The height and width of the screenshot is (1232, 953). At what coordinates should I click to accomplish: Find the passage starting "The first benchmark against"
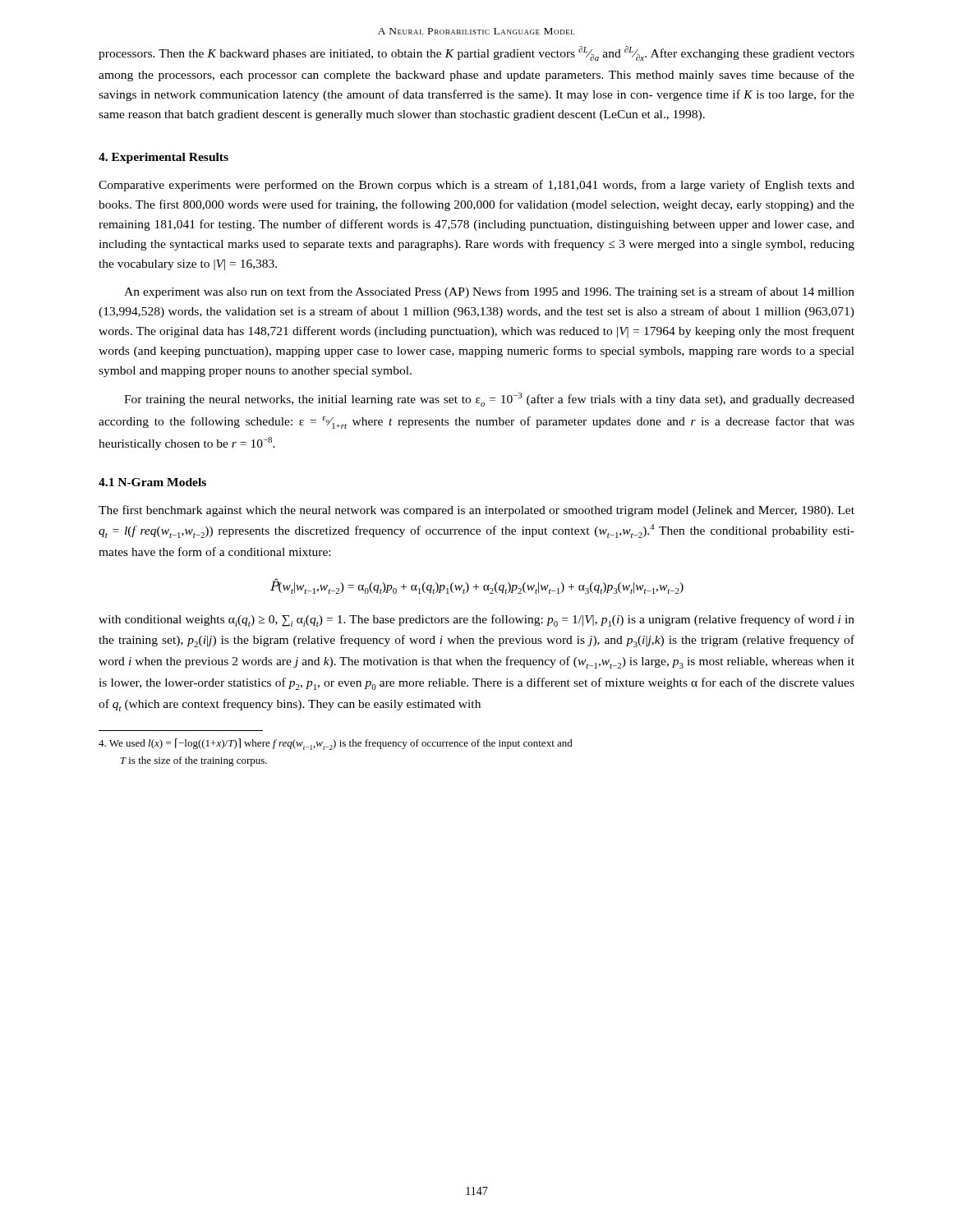click(x=476, y=531)
